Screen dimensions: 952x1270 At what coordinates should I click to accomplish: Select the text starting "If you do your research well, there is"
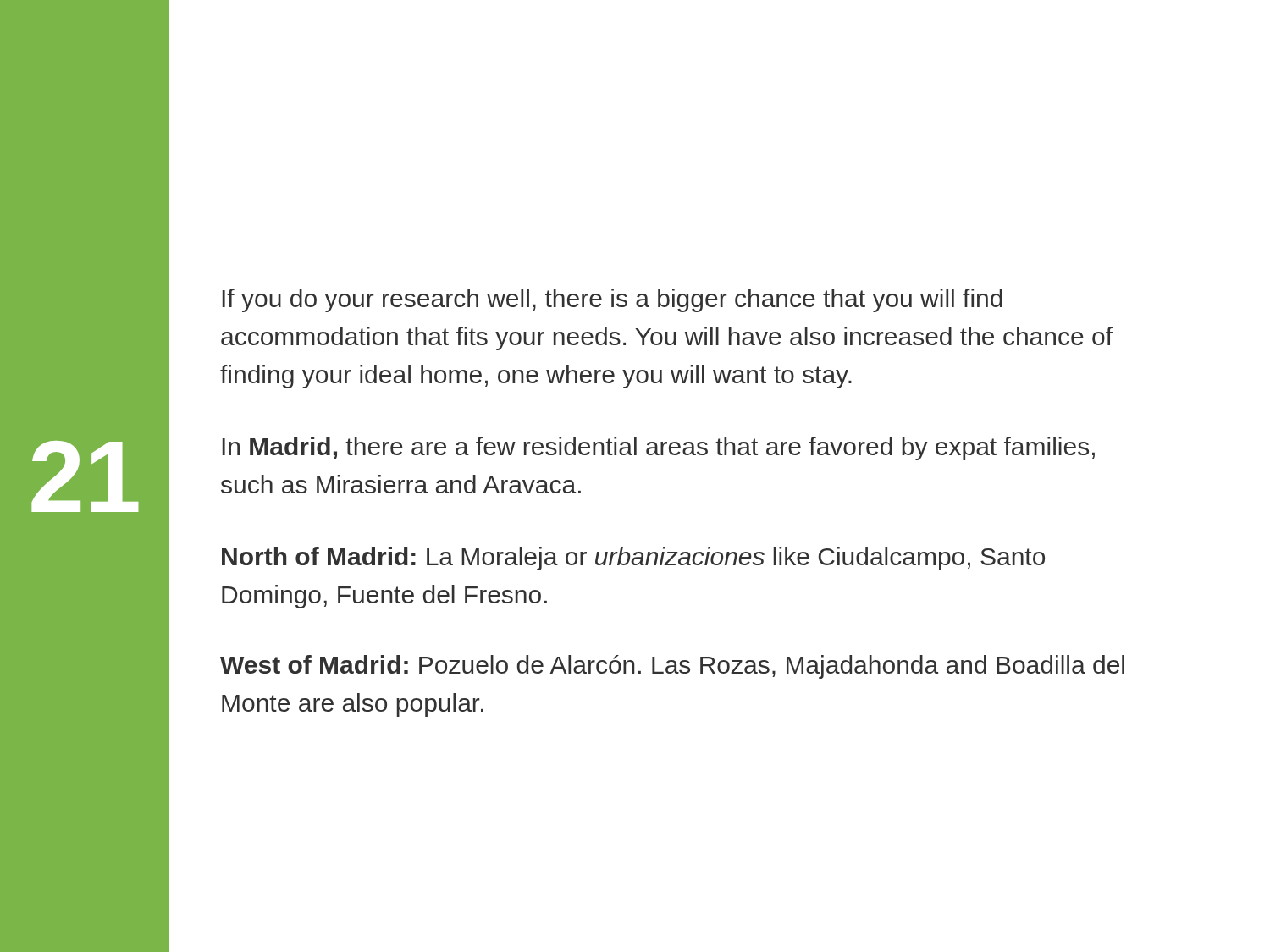click(x=666, y=336)
